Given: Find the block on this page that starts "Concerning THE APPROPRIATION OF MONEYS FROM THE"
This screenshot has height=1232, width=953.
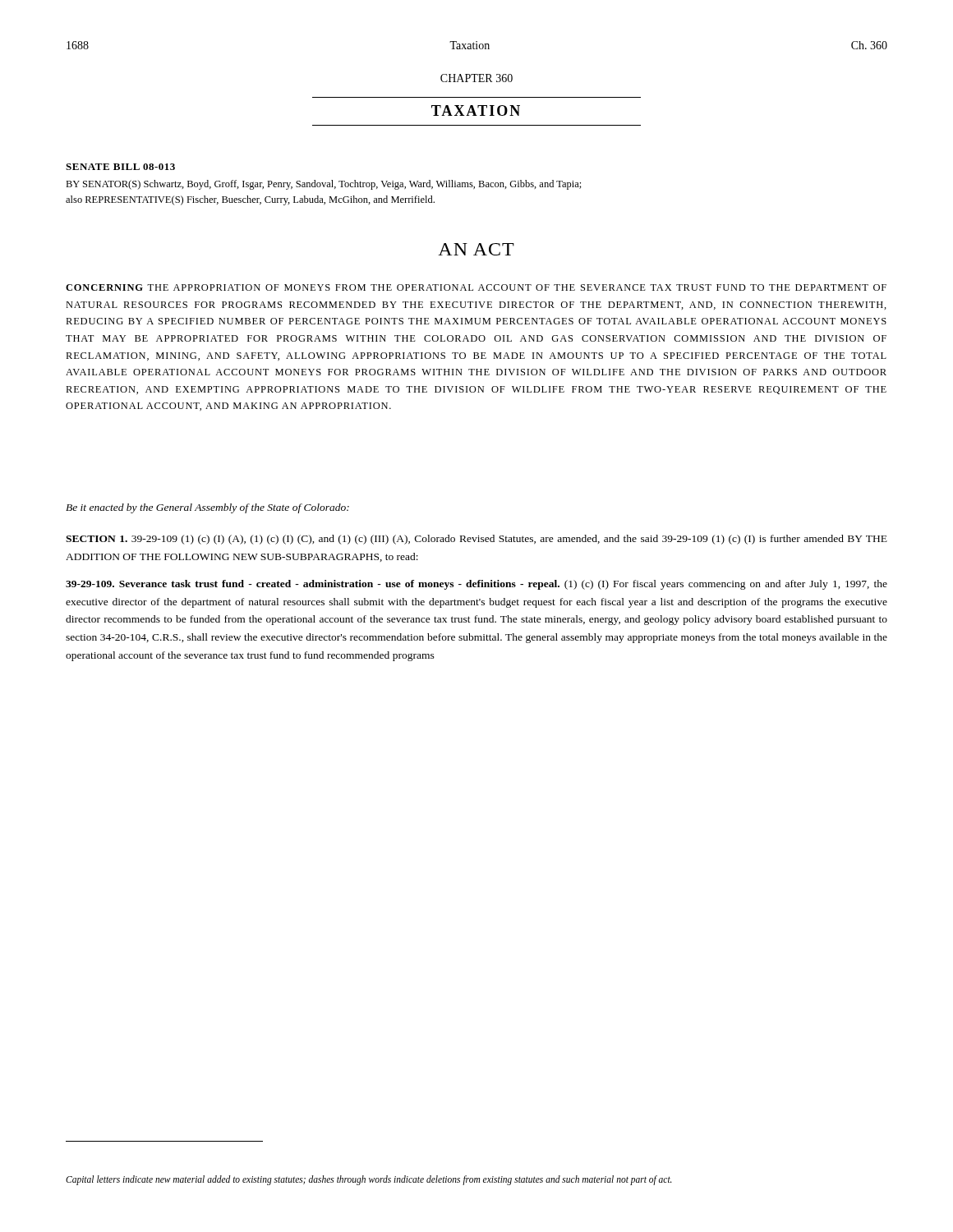Looking at the screenshot, I should coord(476,347).
